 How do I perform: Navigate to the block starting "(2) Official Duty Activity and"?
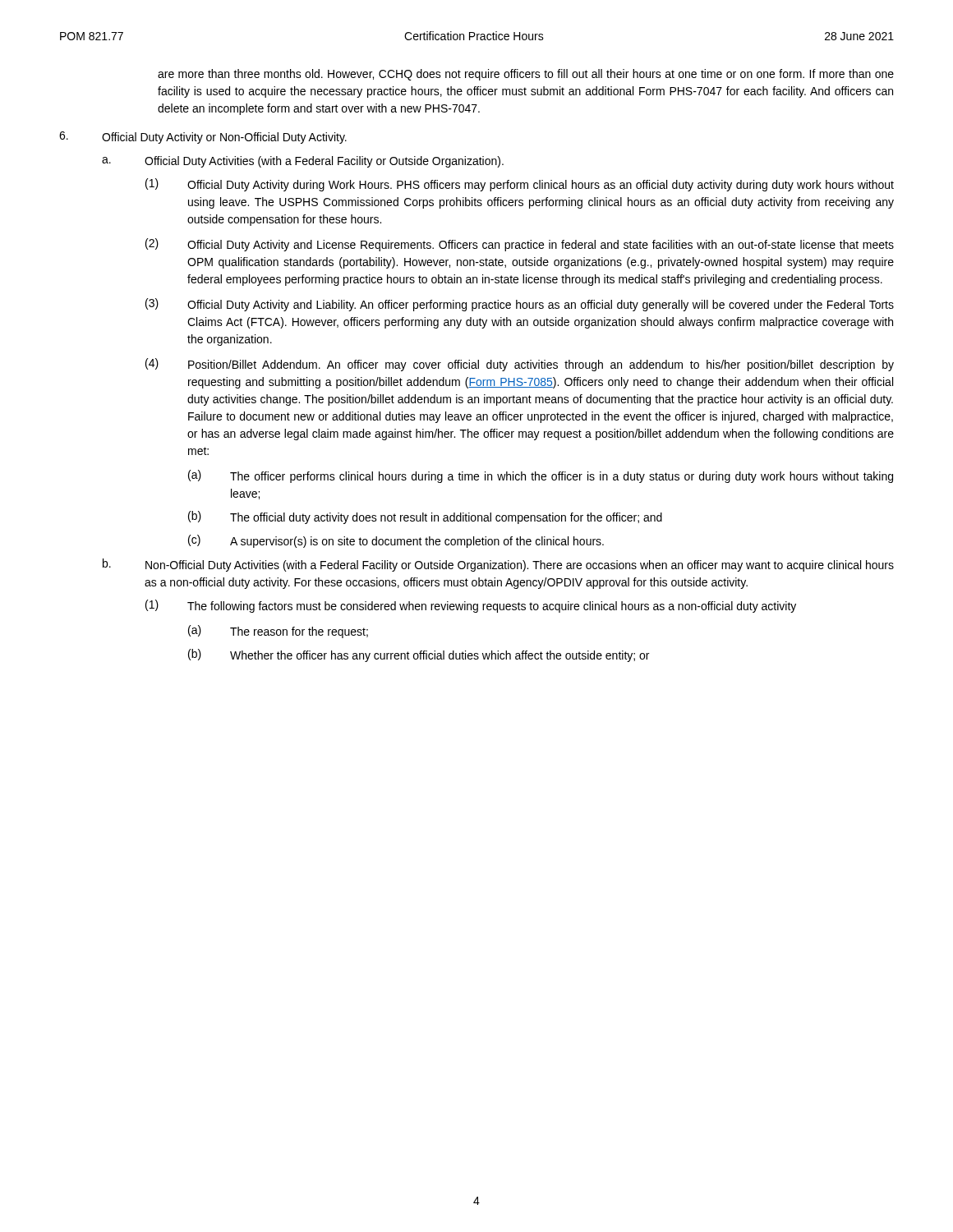coord(519,262)
